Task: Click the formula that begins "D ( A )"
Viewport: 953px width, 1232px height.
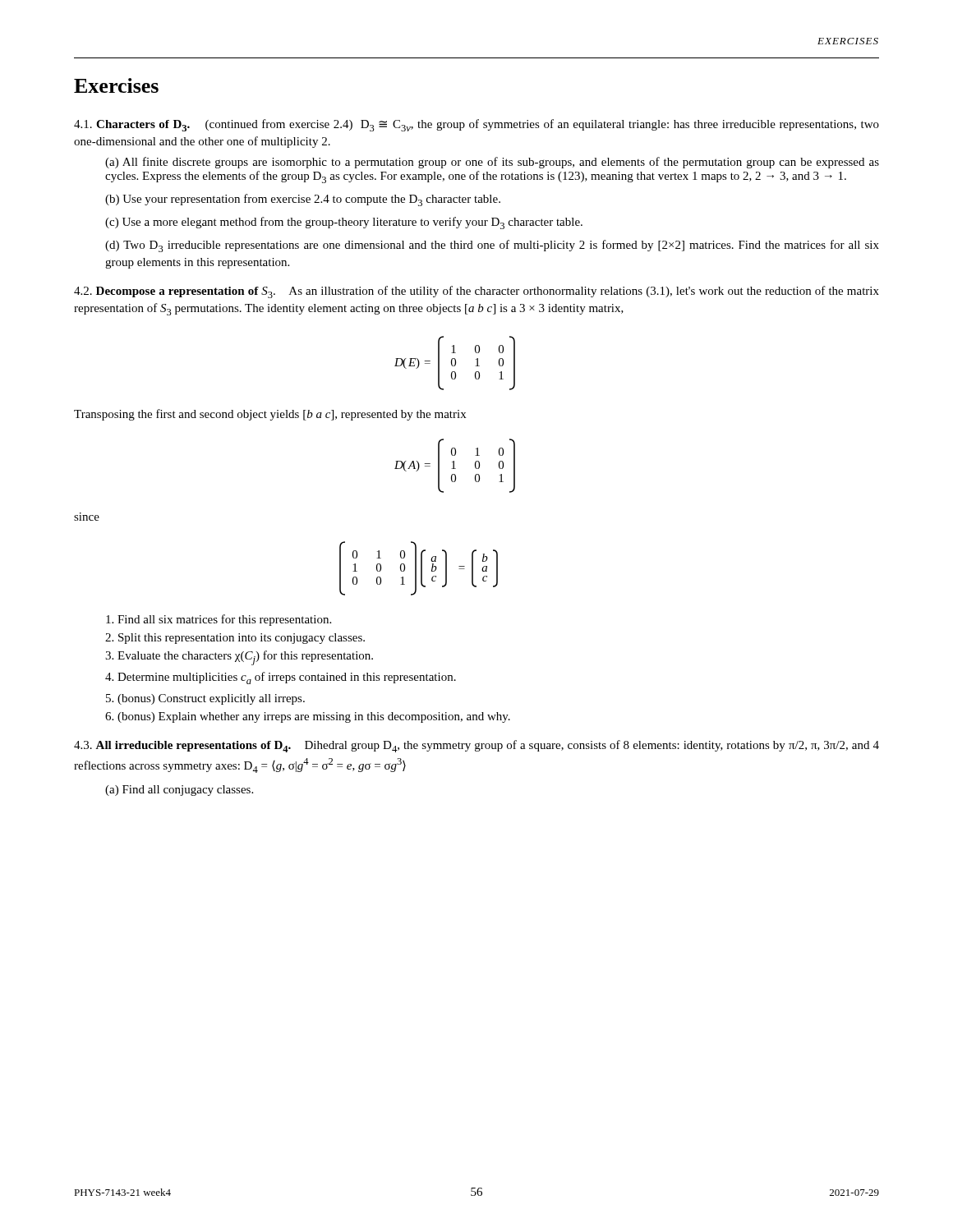Action: 476,466
